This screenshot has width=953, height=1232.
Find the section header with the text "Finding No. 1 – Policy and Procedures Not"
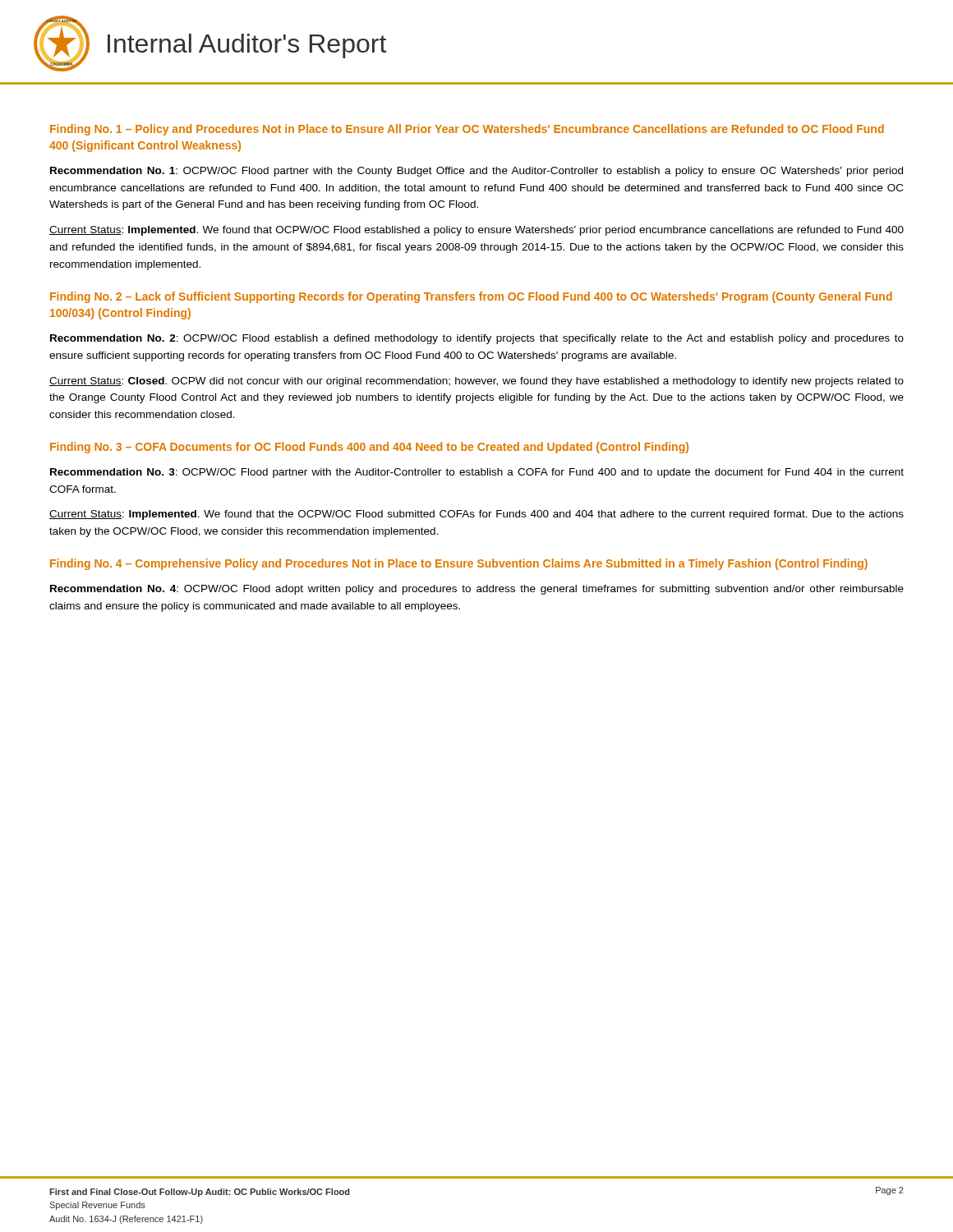(467, 137)
